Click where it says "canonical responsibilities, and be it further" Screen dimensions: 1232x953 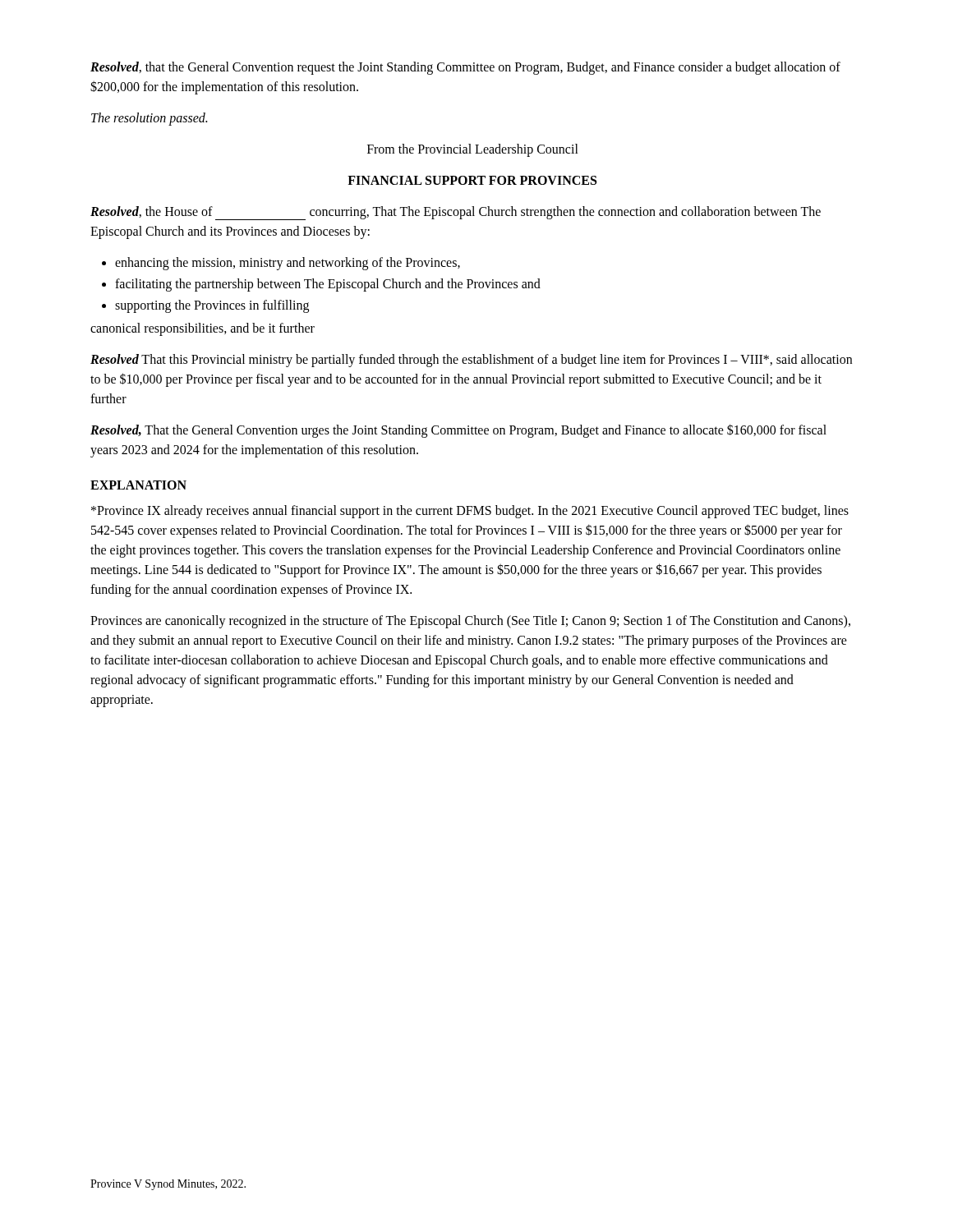pyautogui.click(x=202, y=328)
